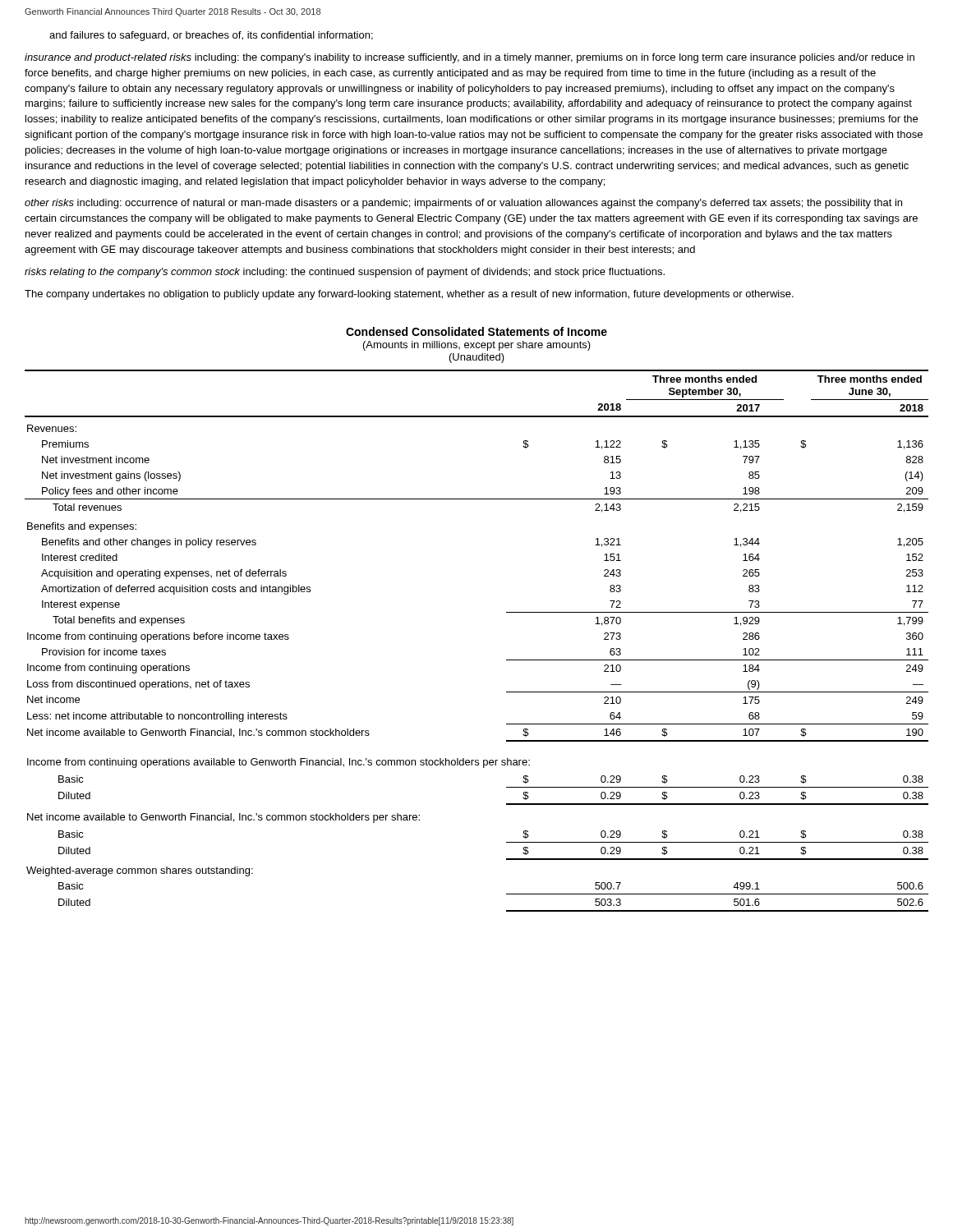Click on the text starting "The company undertakes no obligation to publicly"
The width and height of the screenshot is (953, 1232).
(x=409, y=293)
